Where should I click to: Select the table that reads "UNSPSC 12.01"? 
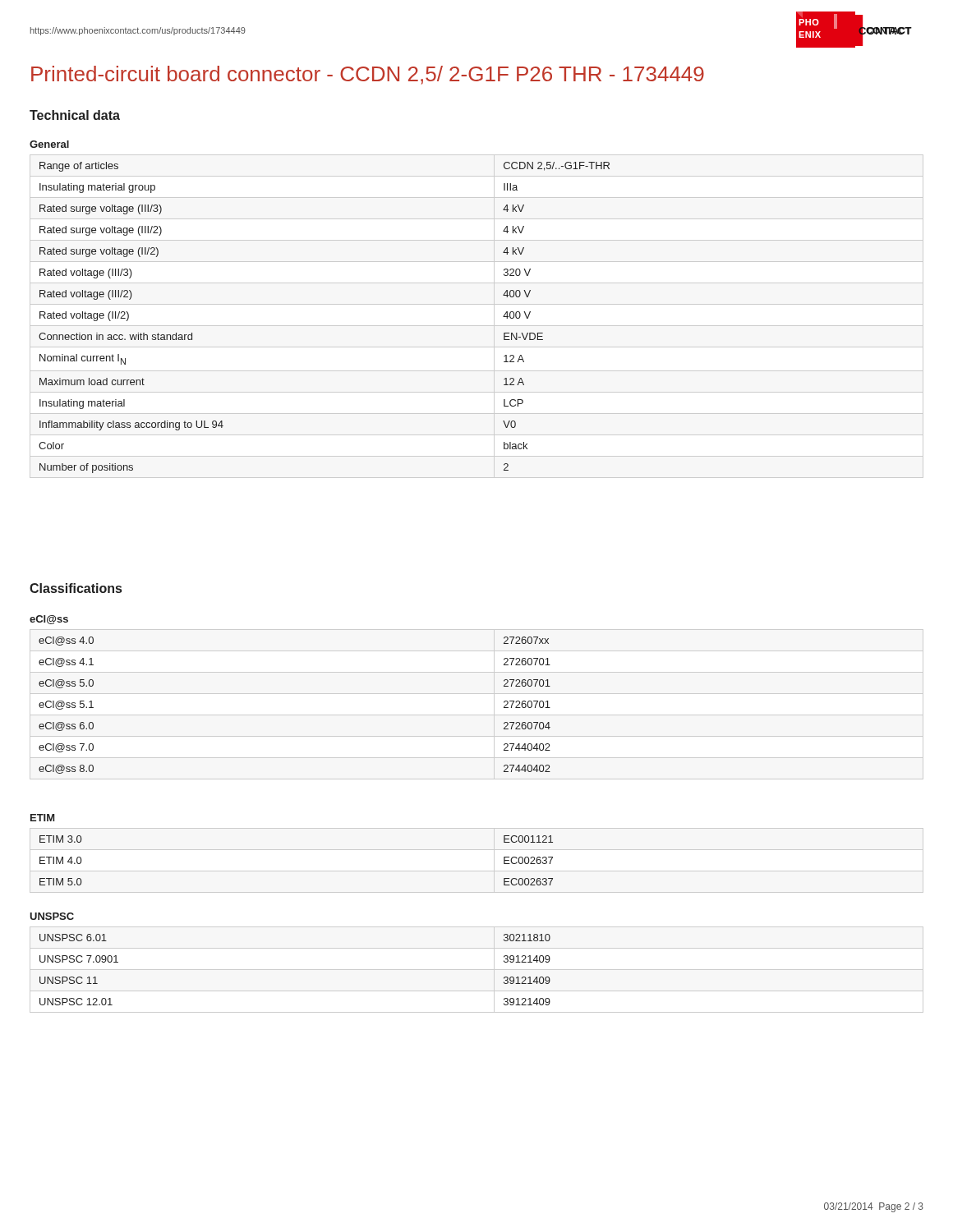point(476,970)
